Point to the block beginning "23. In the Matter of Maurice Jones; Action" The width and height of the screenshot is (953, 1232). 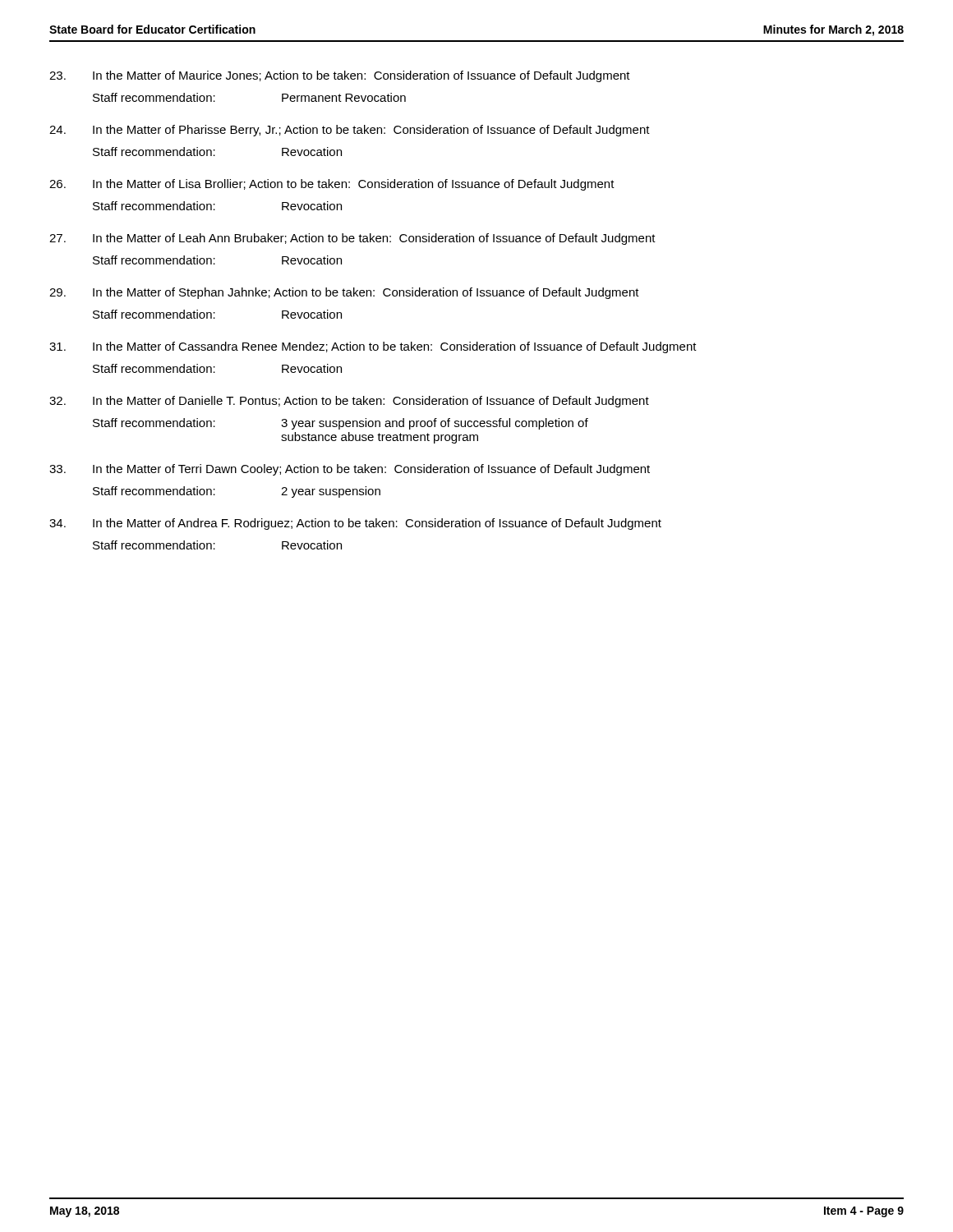(x=476, y=88)
